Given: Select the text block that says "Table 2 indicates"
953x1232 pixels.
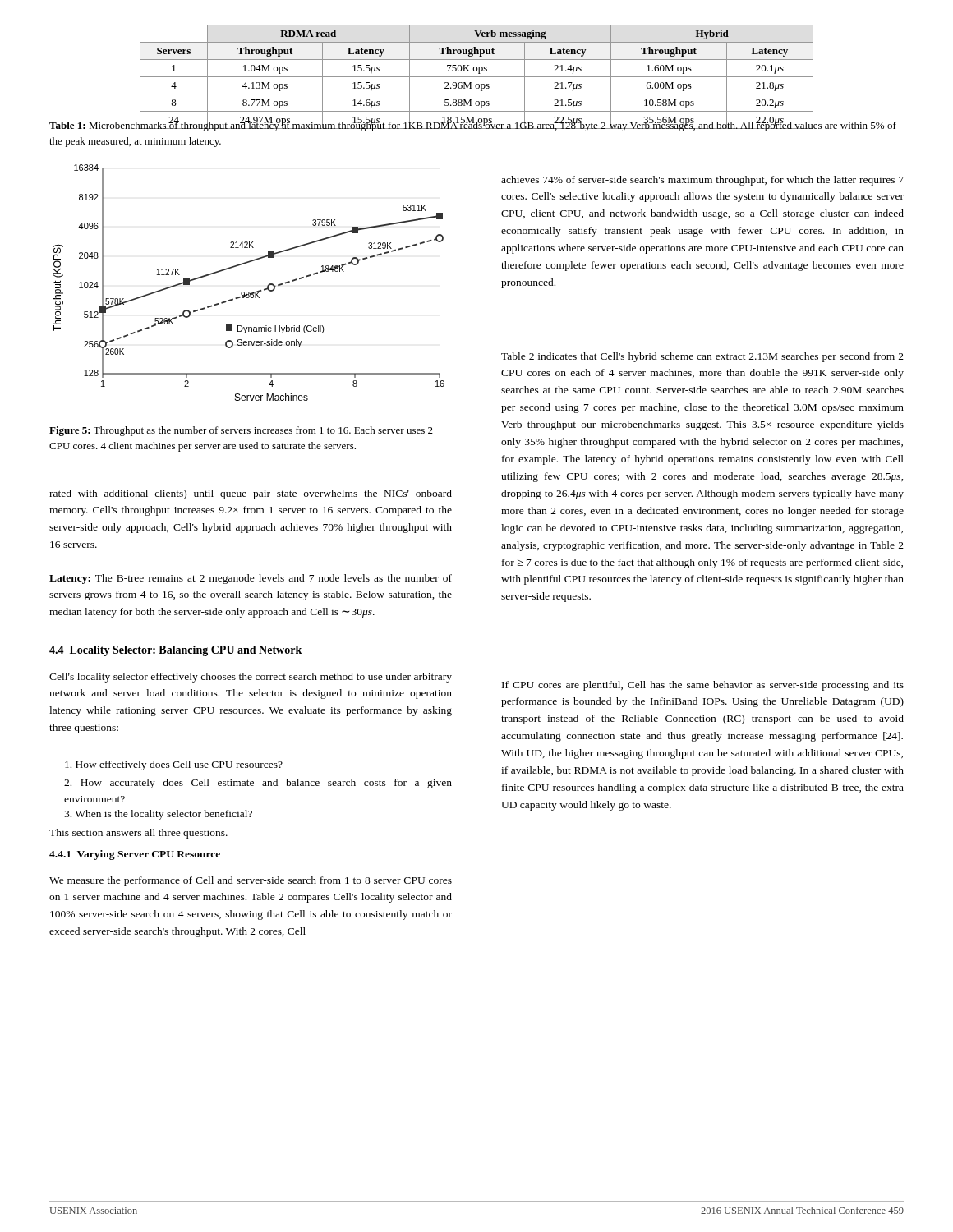Looking at the screenshot, I should pos(702,477).
